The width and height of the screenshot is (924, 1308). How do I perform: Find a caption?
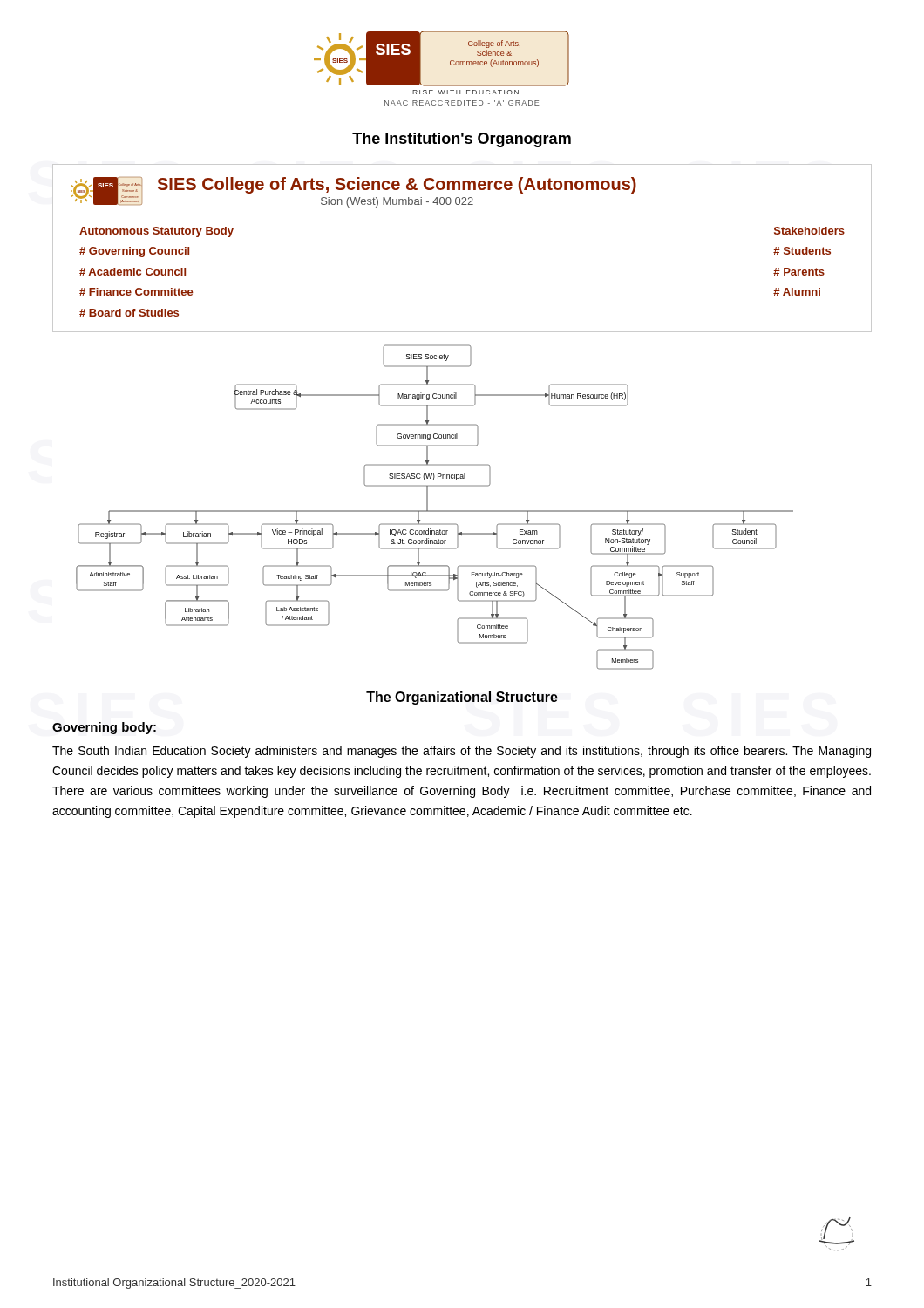coord(462,697)
